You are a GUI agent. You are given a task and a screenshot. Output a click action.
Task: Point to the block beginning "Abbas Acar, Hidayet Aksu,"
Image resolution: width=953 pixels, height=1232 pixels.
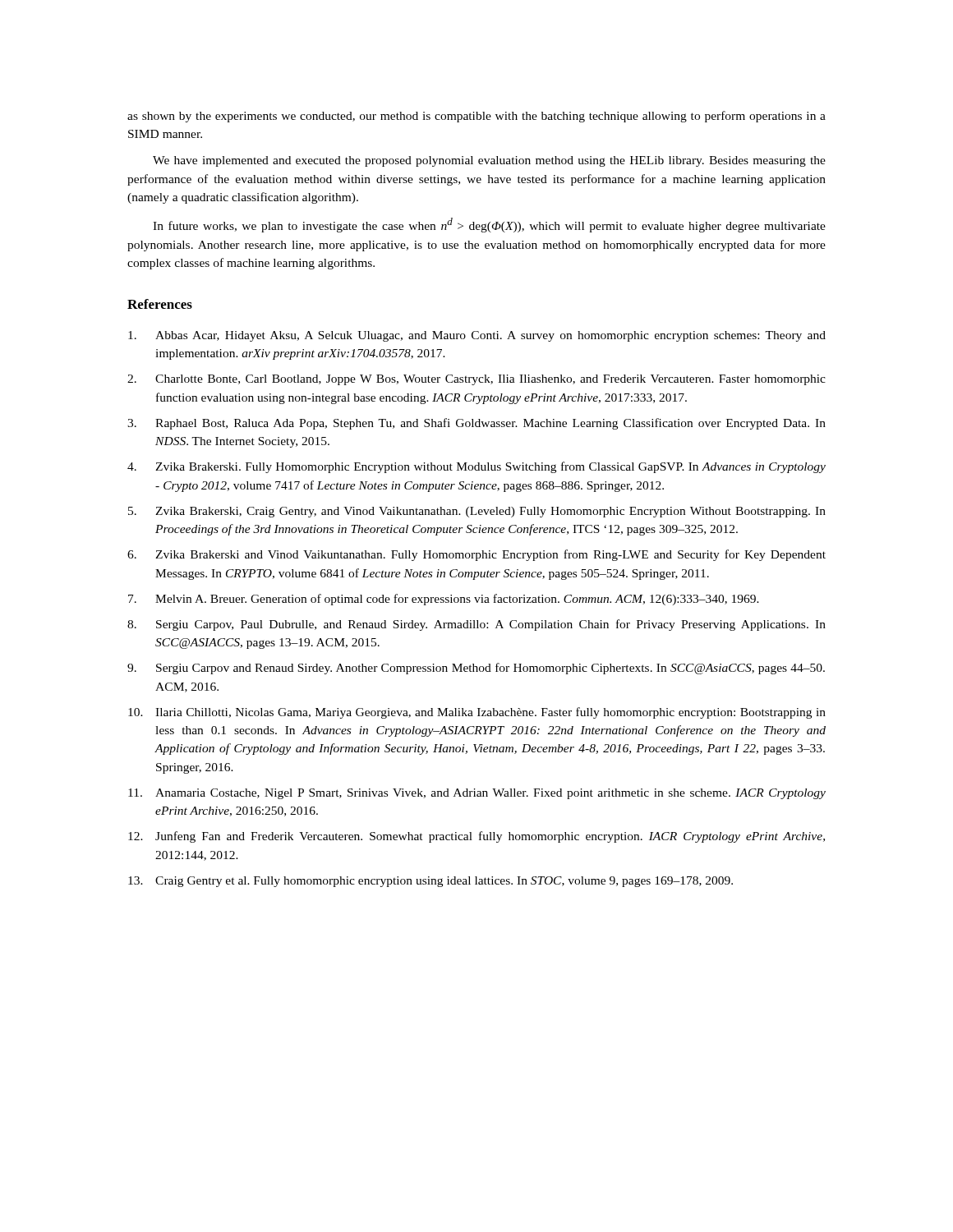[x=476, y=344]
